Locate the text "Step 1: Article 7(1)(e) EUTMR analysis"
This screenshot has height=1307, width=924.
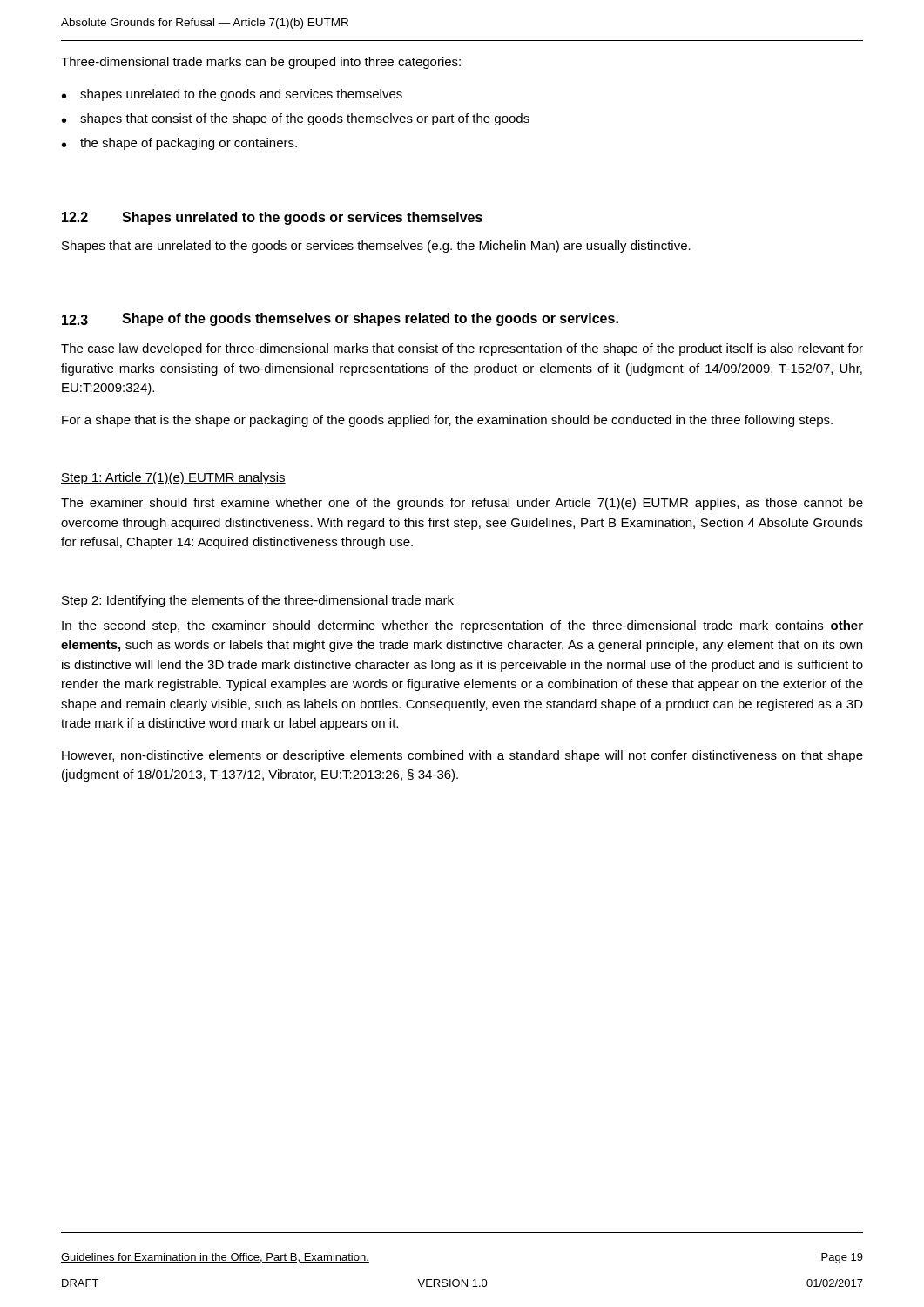[173, 477]
